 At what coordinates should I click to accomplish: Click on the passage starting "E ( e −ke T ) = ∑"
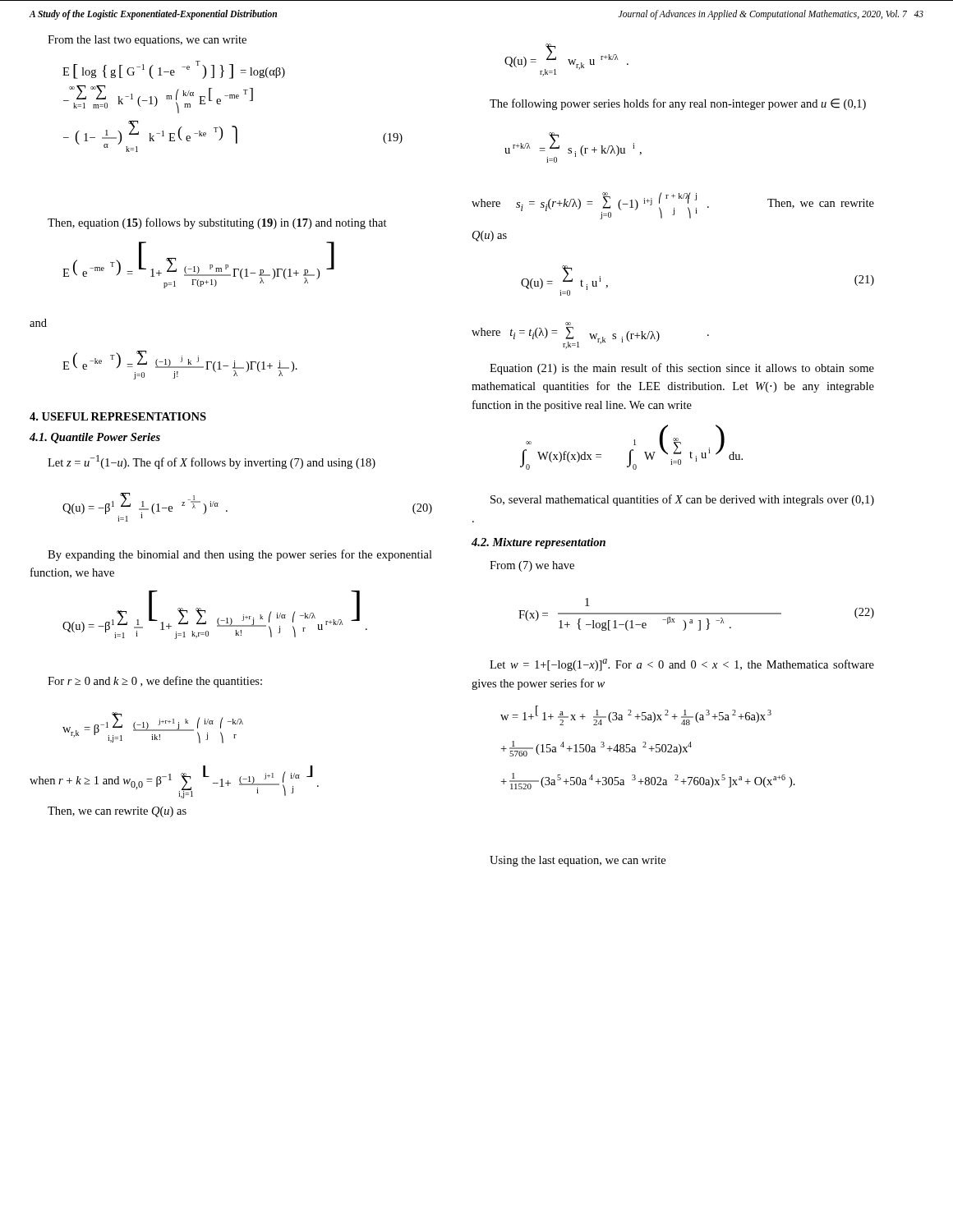[231, 366]
